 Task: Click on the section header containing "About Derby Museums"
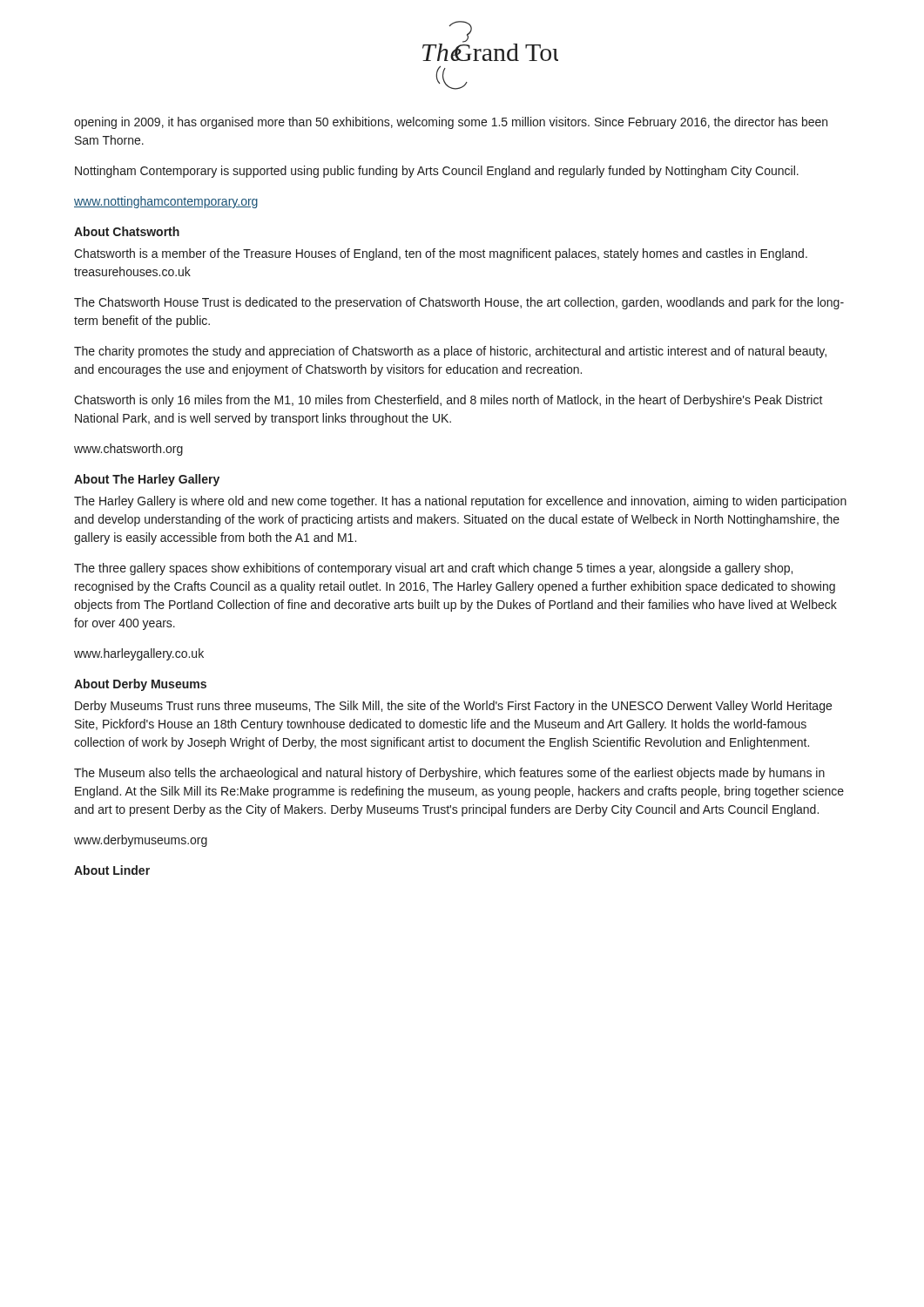point(140,685)
